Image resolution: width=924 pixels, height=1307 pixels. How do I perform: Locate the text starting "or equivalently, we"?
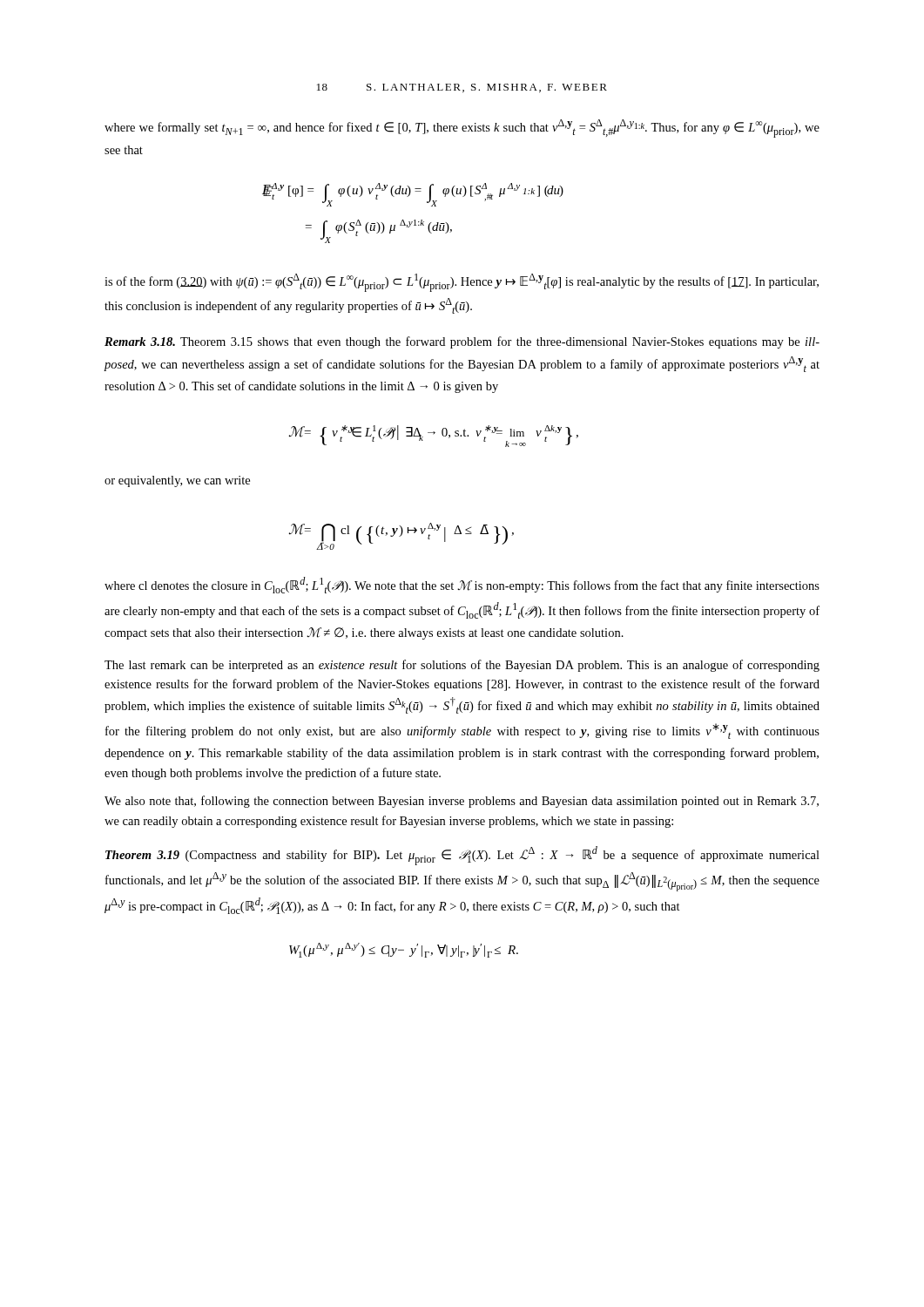coord(178,480)
